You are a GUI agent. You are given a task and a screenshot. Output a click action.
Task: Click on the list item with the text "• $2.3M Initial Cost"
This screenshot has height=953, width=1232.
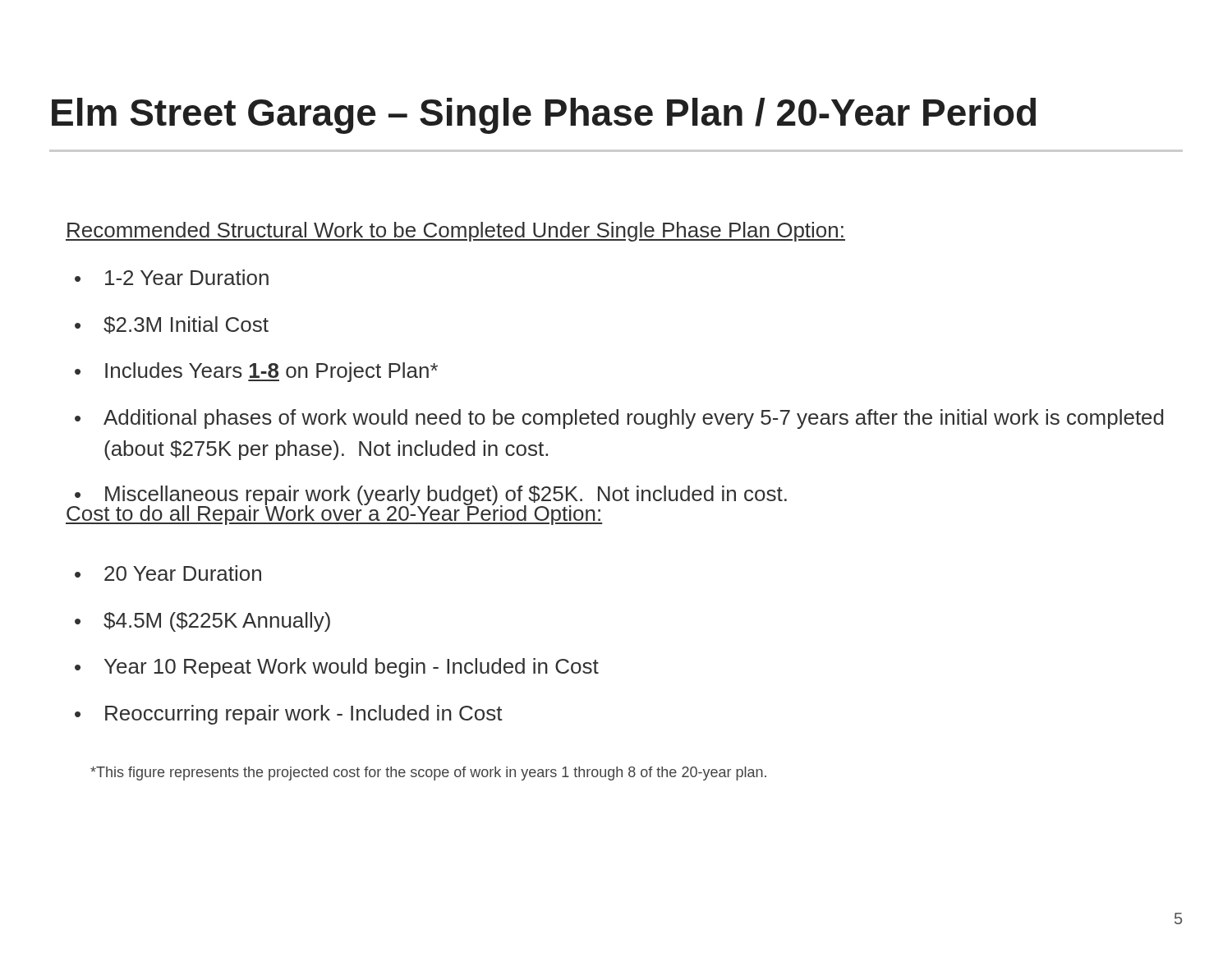tap(172, 325)
